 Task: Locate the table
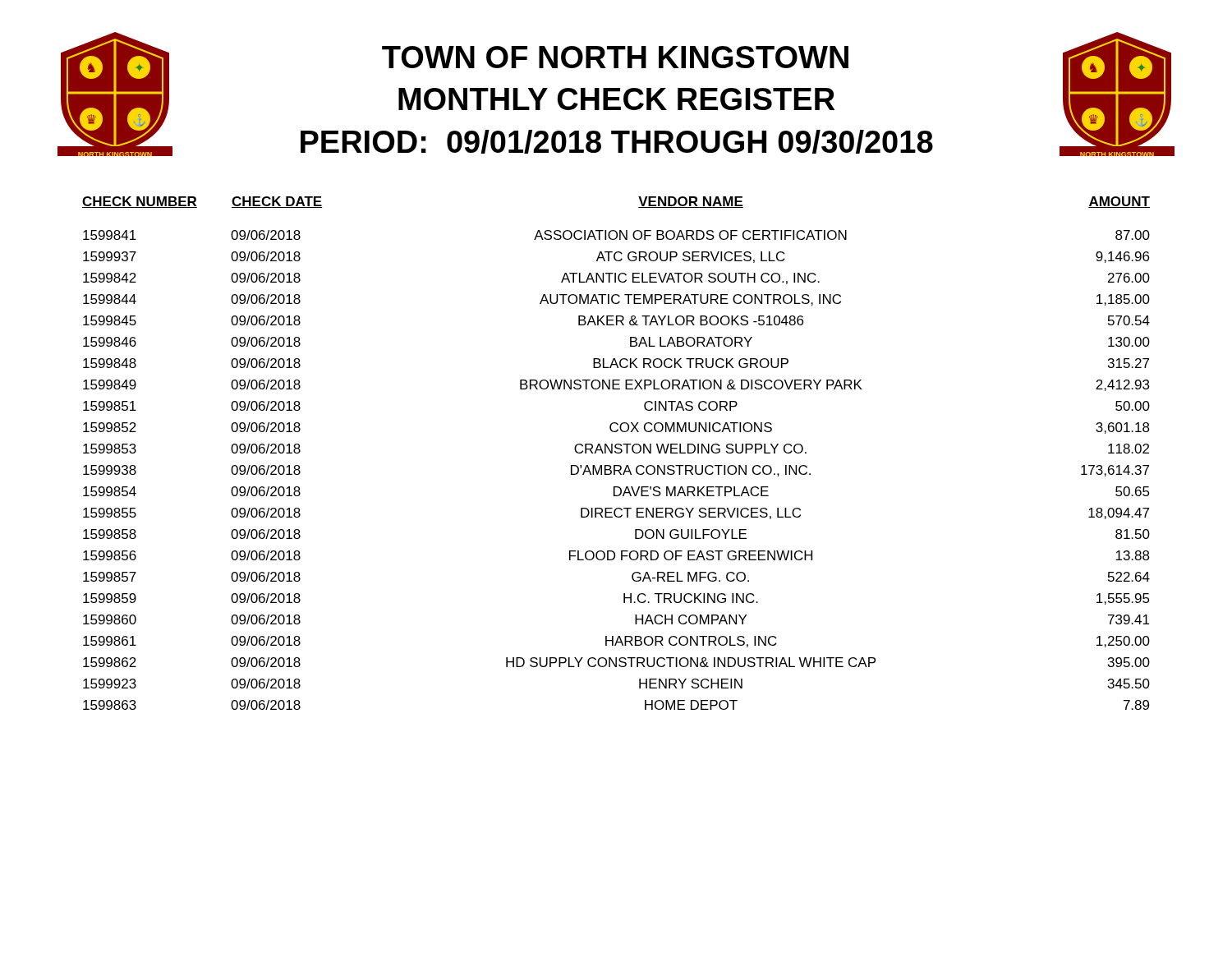tap(616, 455)
